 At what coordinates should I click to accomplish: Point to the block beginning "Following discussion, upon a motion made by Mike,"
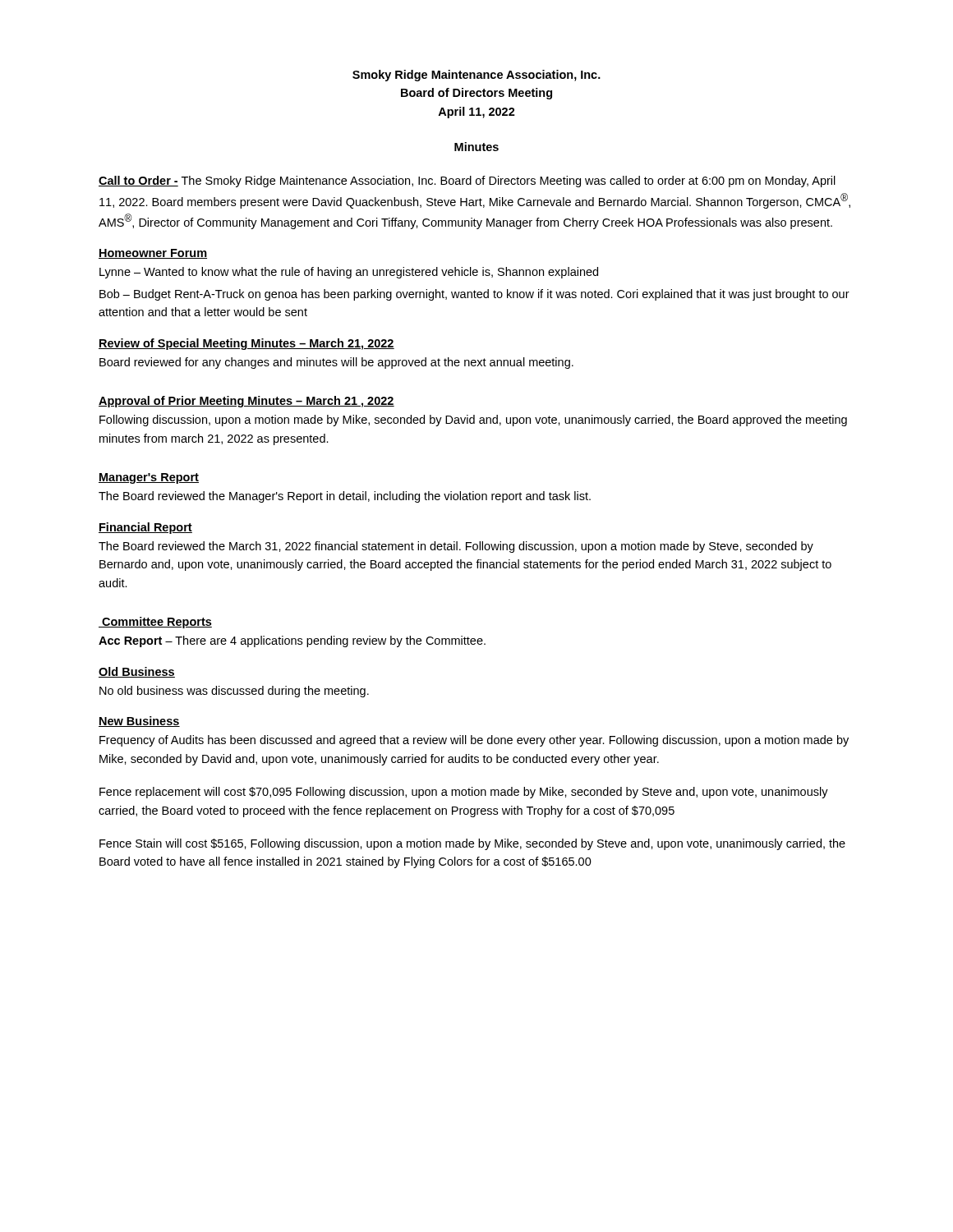pyautogui.click(x=476, y=429)
